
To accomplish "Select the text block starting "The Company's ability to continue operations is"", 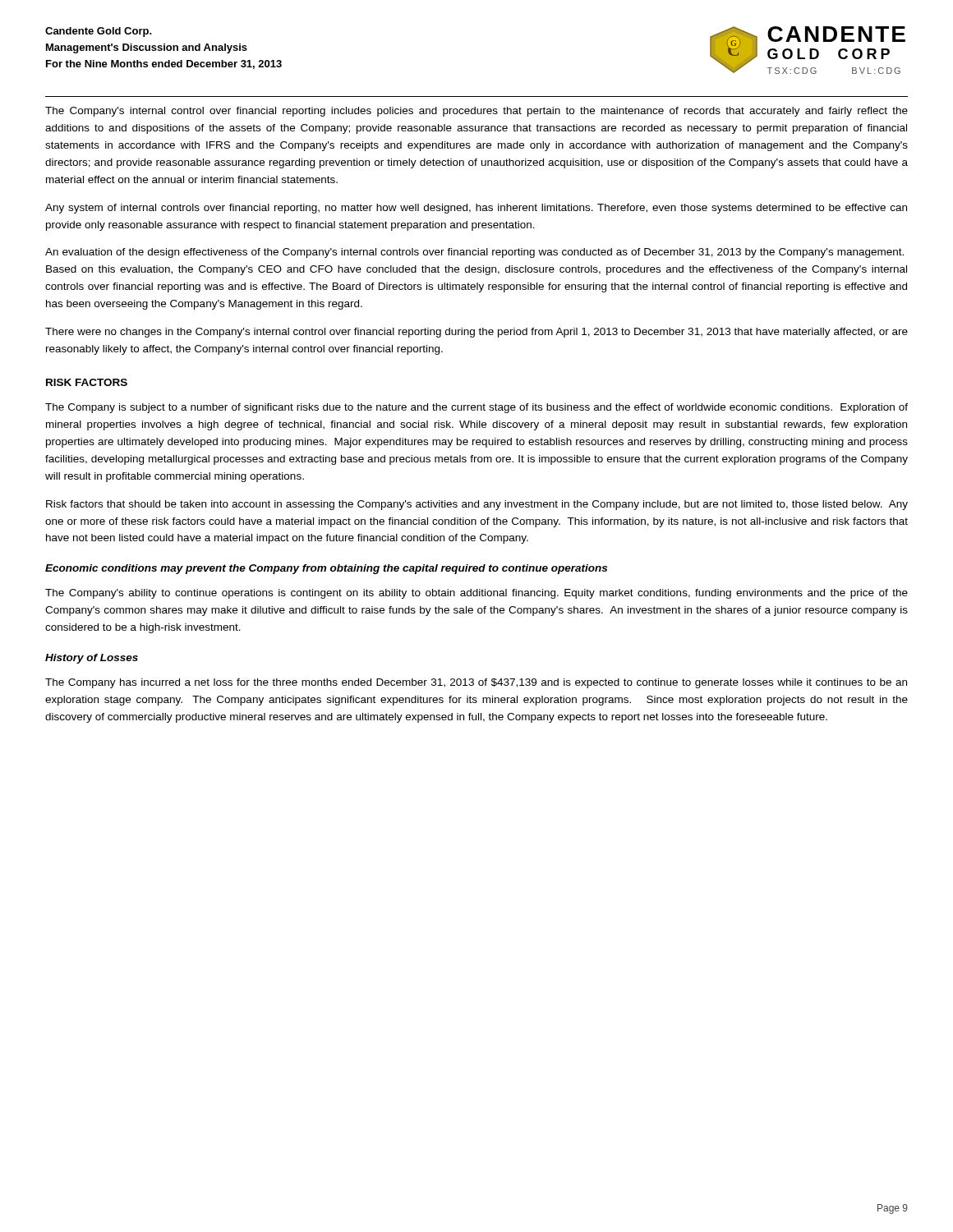I will click(476, 610).
